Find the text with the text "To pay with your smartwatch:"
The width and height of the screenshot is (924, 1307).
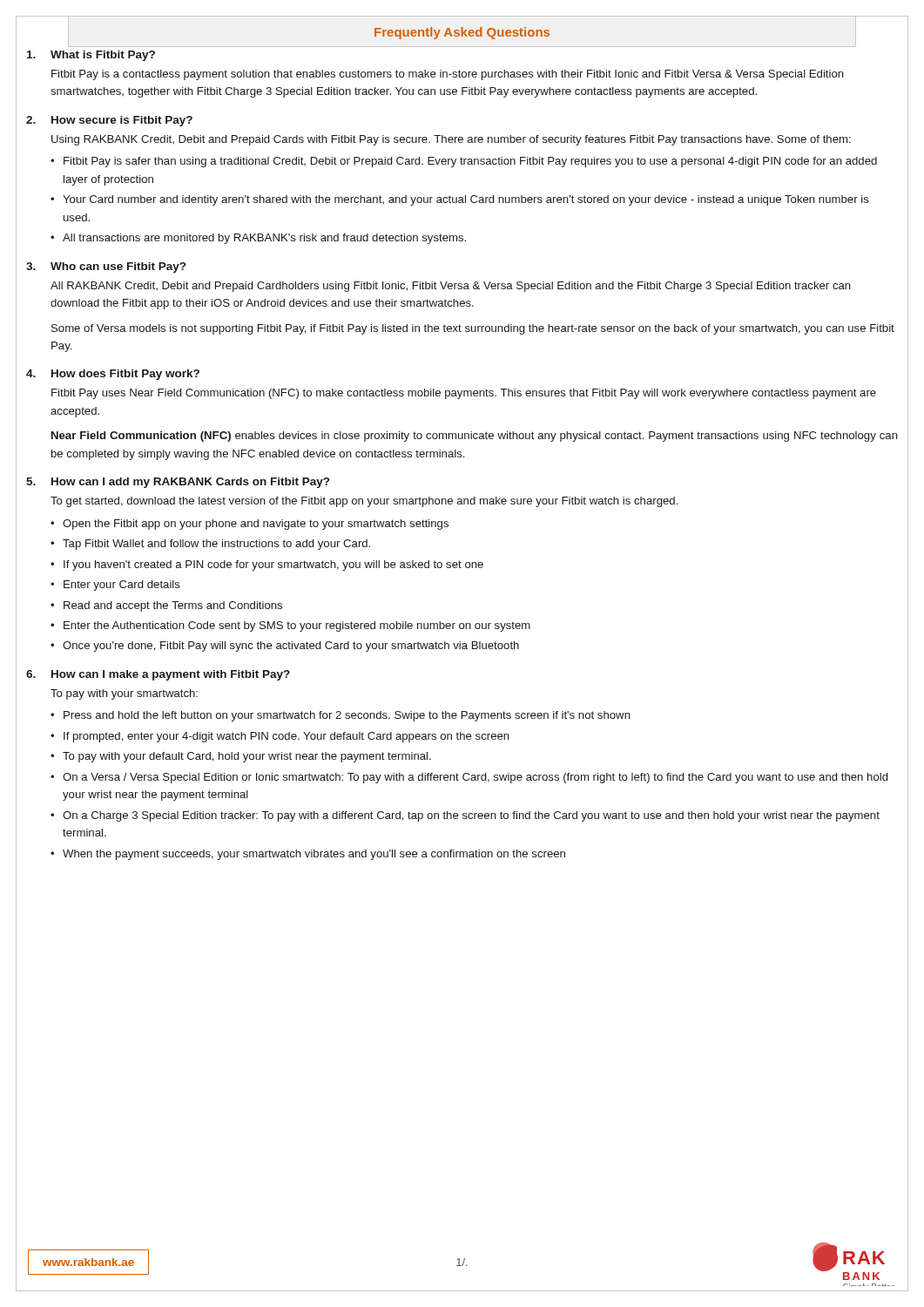pyautogui.click(x=125, y=693)
